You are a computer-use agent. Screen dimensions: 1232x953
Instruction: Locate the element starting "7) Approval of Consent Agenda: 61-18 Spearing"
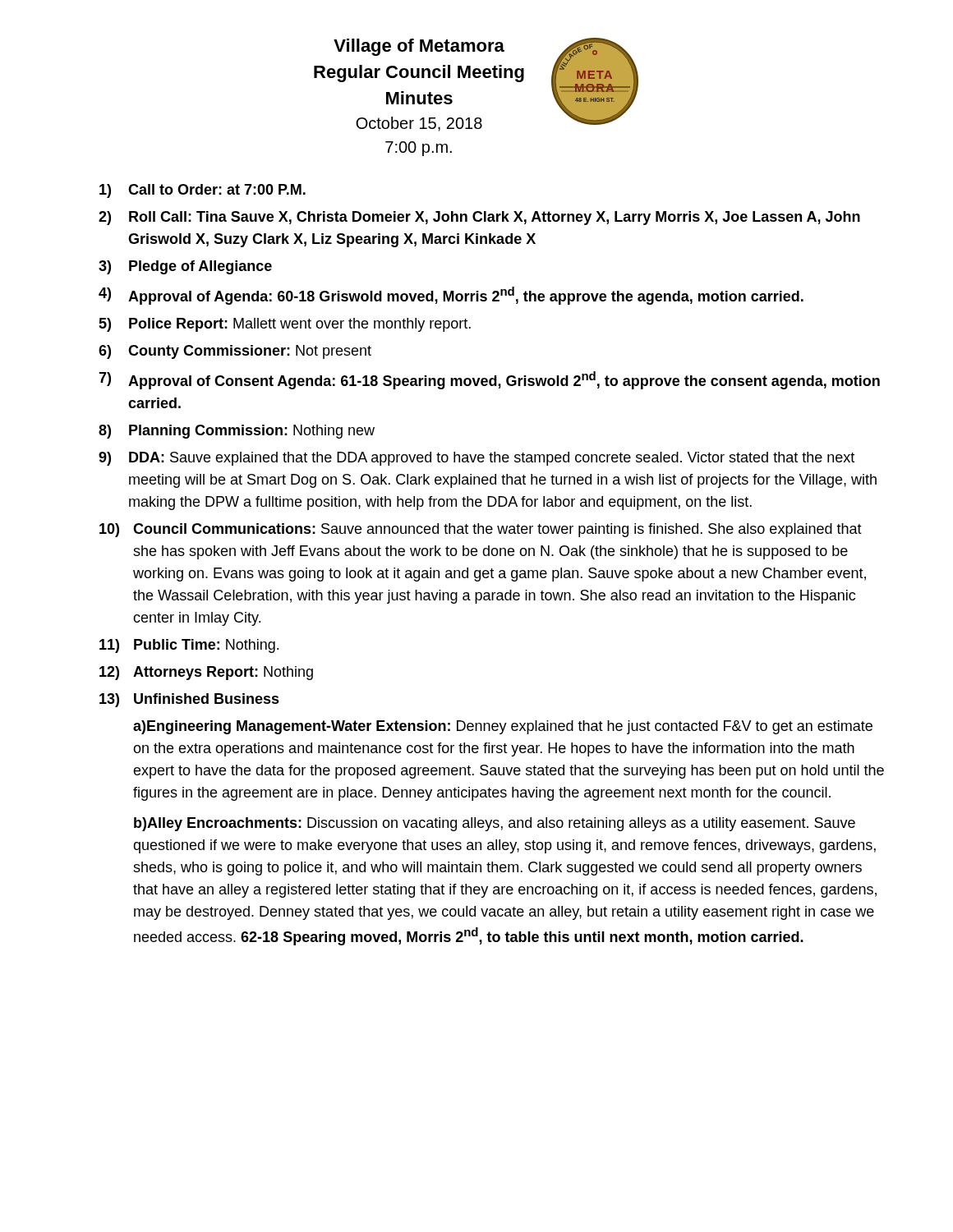[493, 391]
